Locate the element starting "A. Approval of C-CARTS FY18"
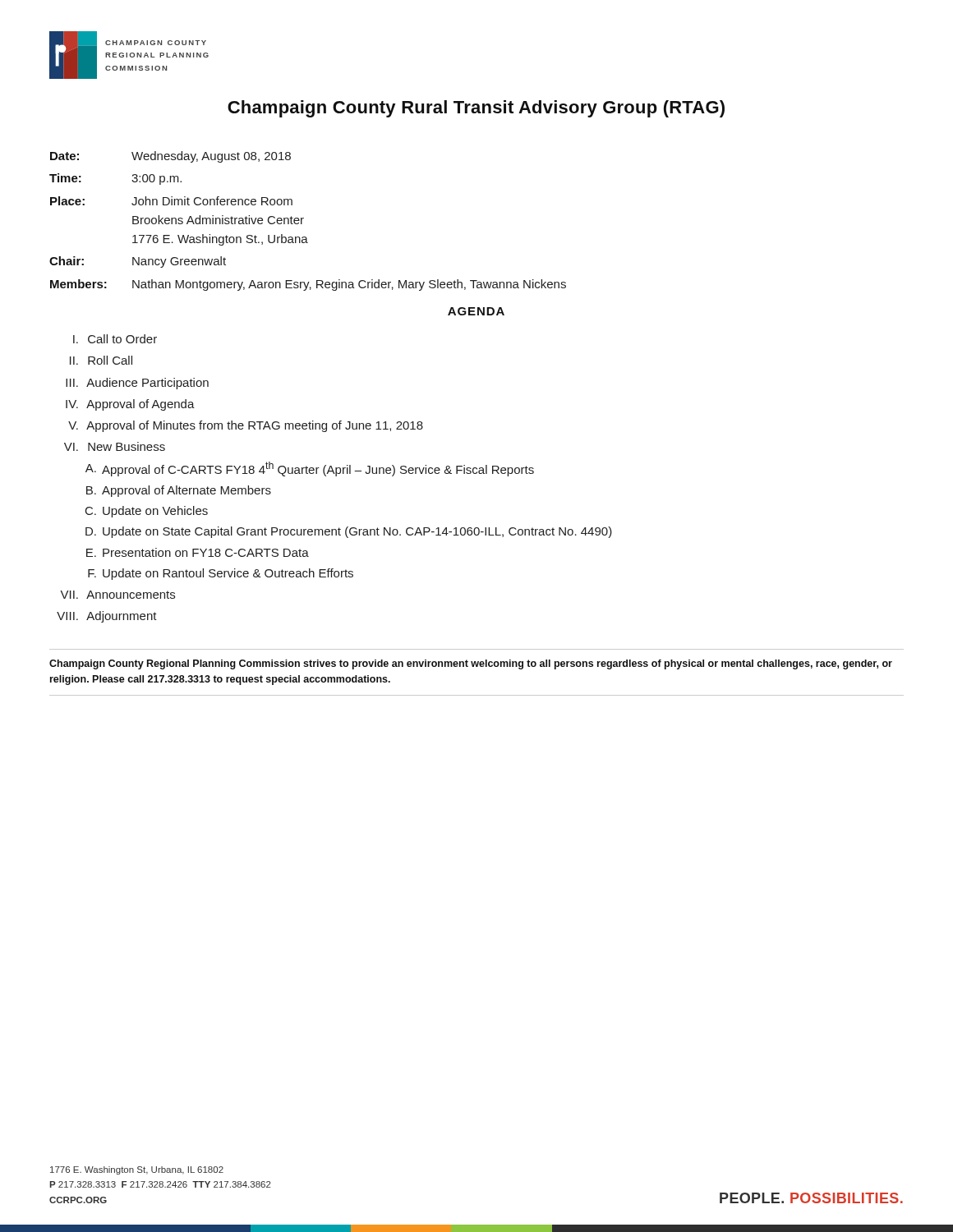The width and height of the screenshot is (953, 1232). pos(292,468)
